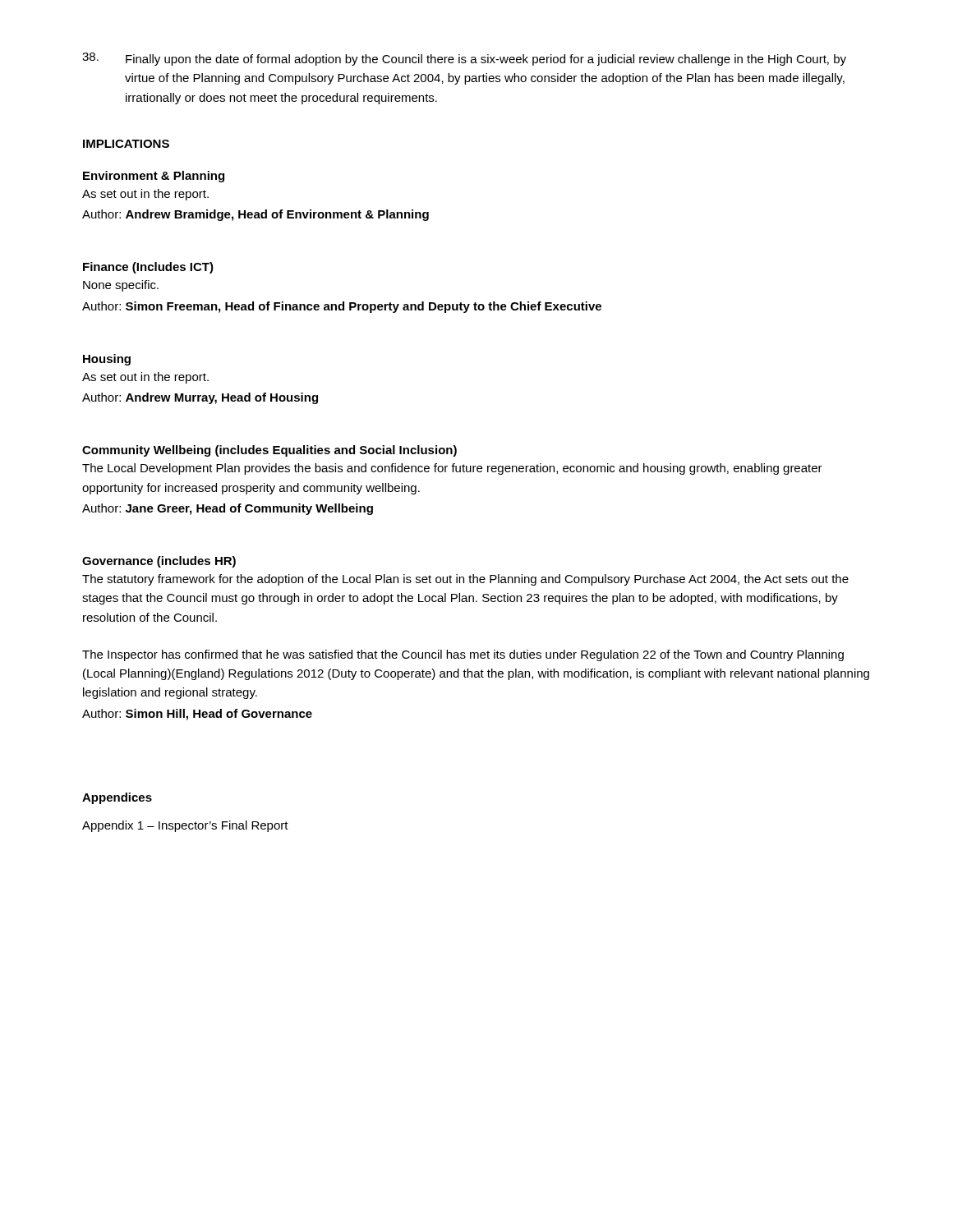The height and width of the screenshot is (1232, 953).
Task: Find the element starting "Author: Simon Hill, Head of Governance"
Action: pyautogui.click(x=197, y=713)
